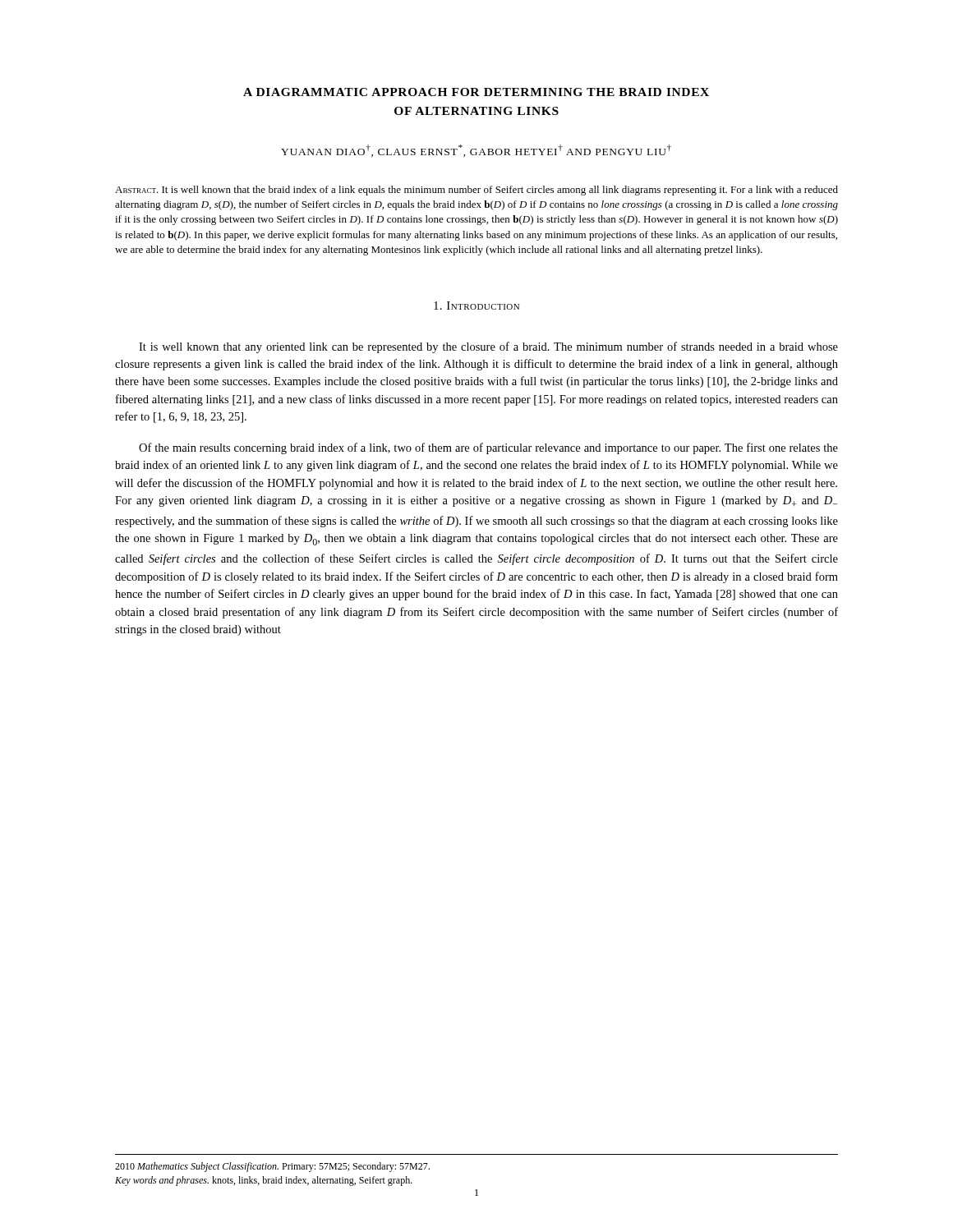Viewport: 953px width, 1232px height.
Task: Locate the footnote
Action: coord(273,1173)
